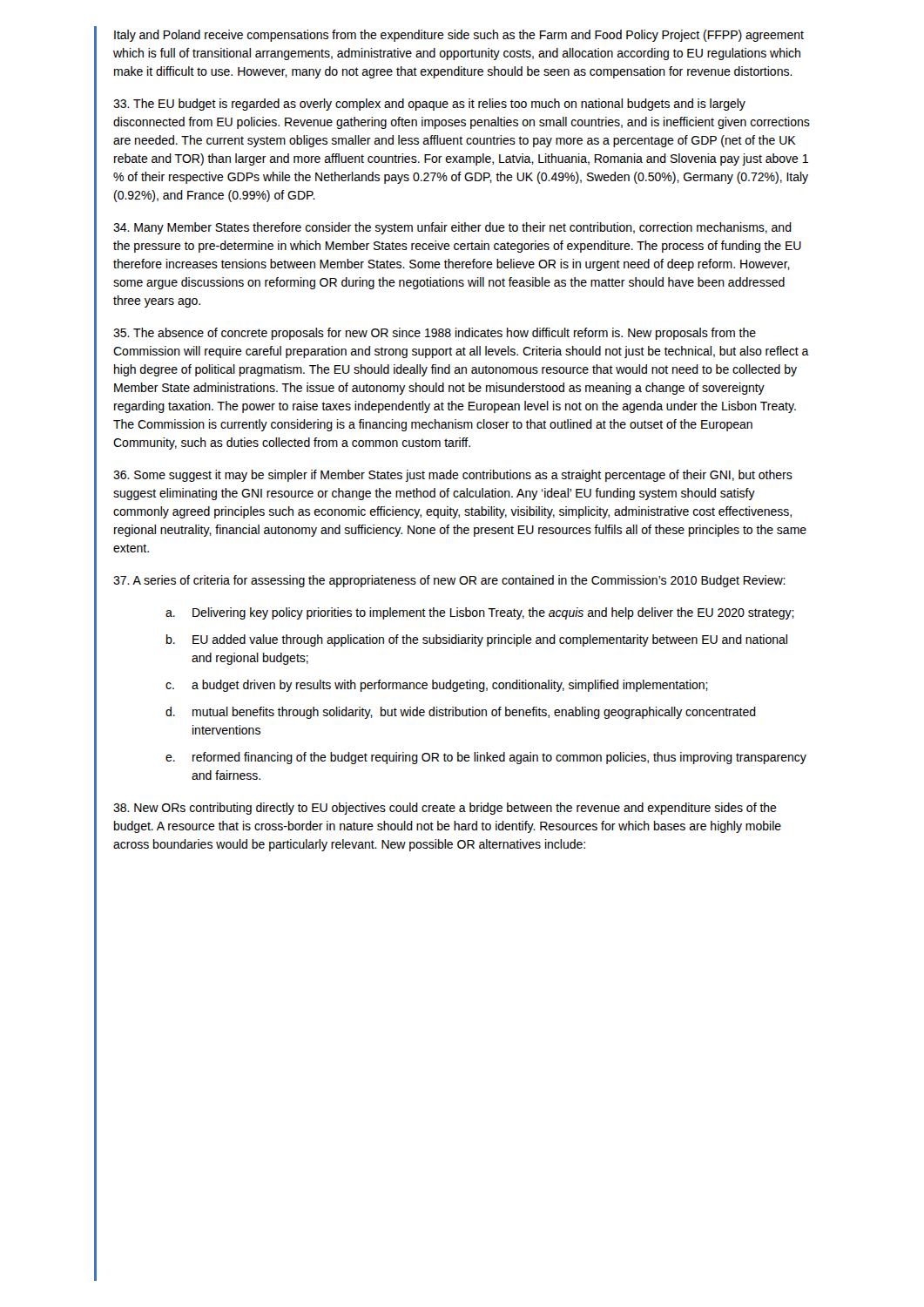Viewport: 924px width, 1307px height.
Task: Select the text block that says "The absence of concrete"
Action: [461, 388]
